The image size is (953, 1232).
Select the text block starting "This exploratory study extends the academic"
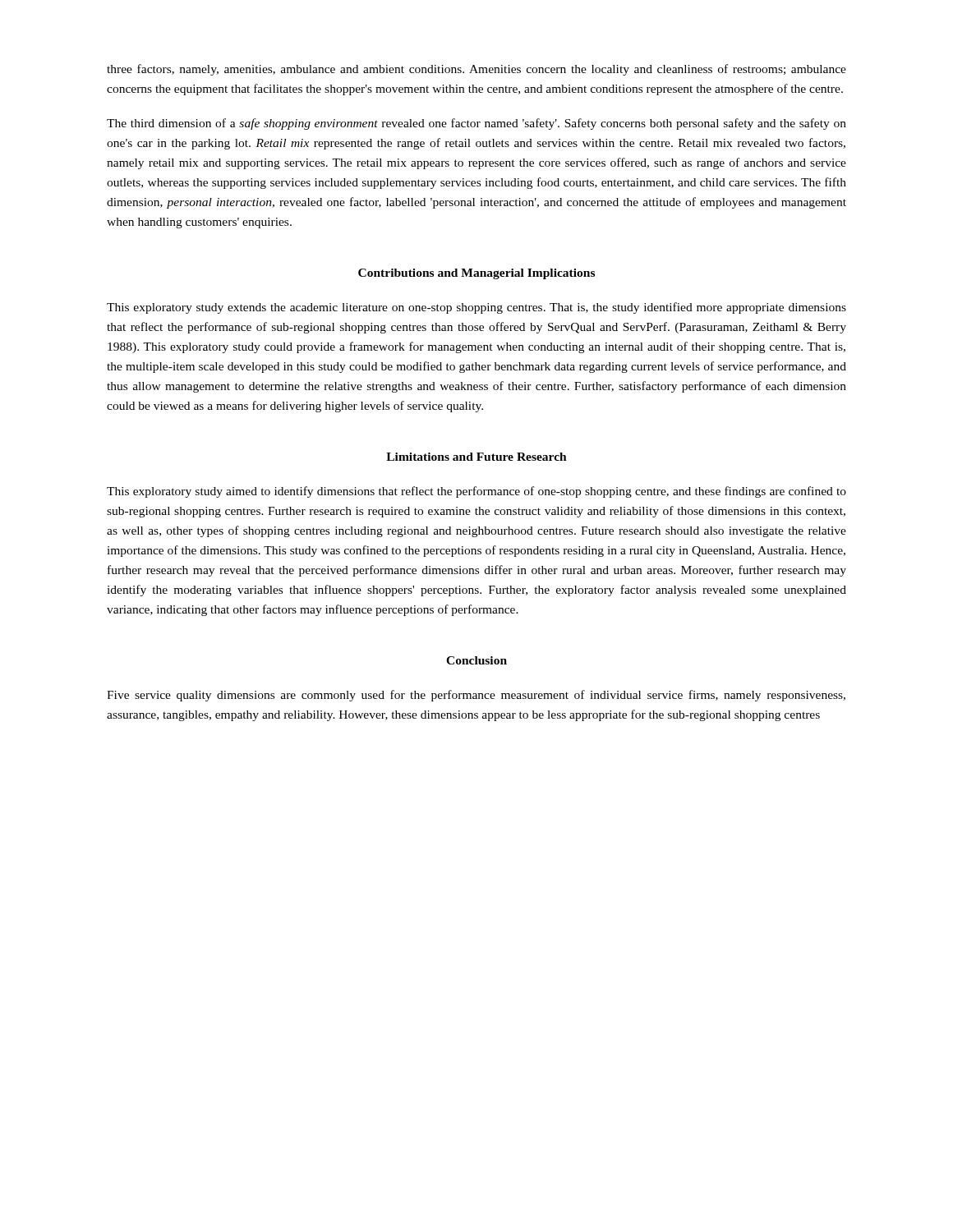coord(476,356)
